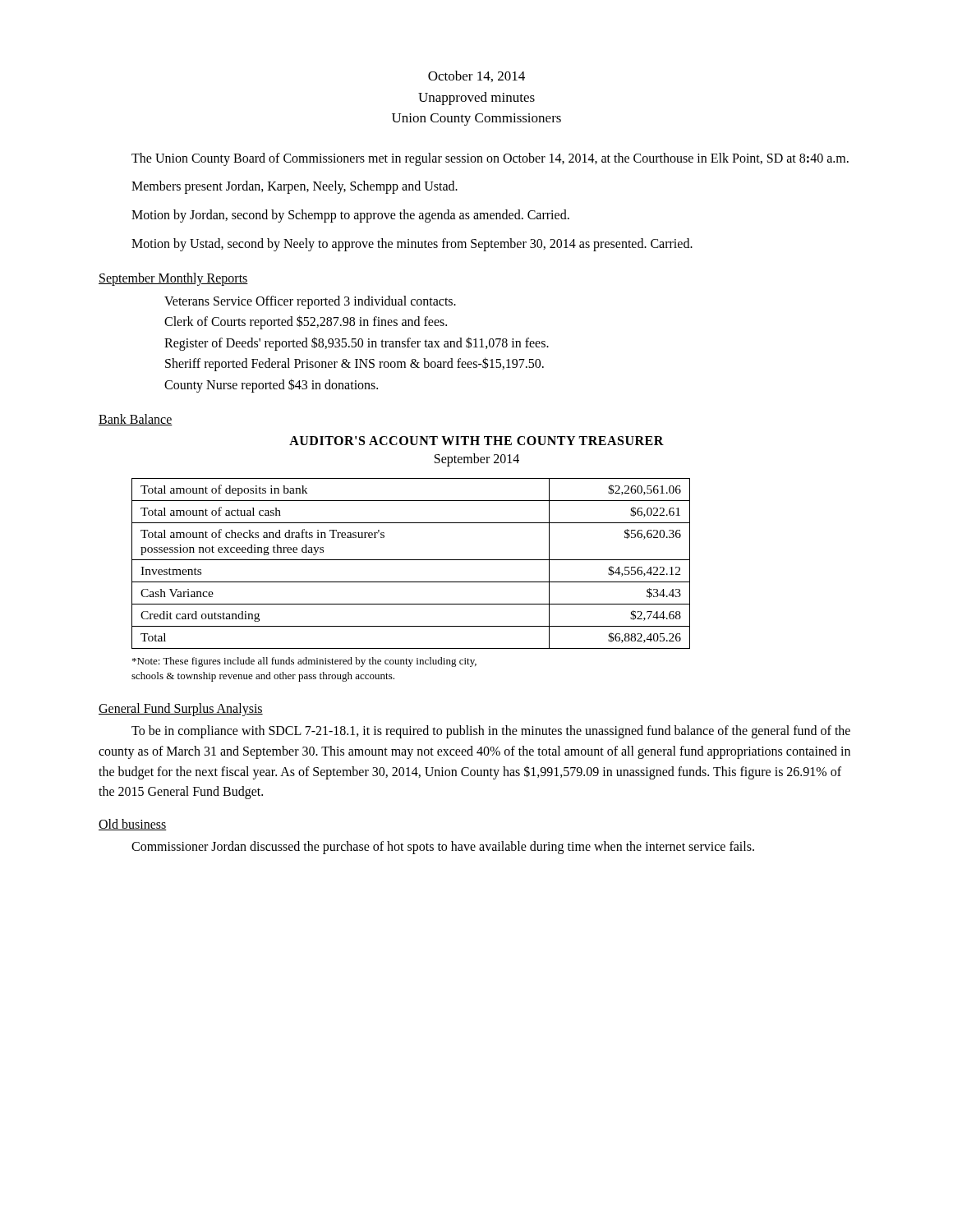
Task: Point to the block beginning "Sheriff reported Federal Prisoner & INS room"
Action: click(x=354, y=364)
